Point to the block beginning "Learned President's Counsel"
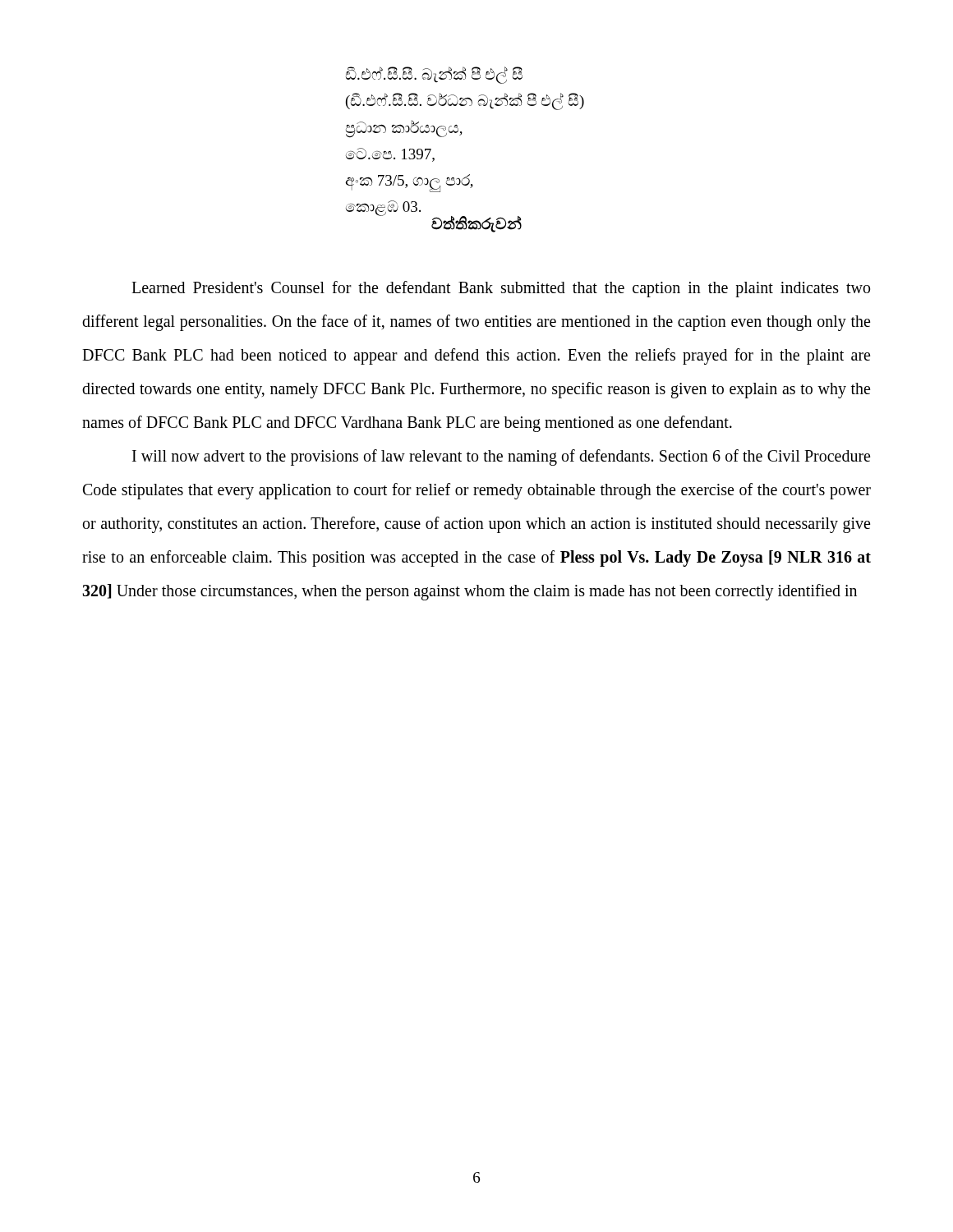 coord(501,289)
